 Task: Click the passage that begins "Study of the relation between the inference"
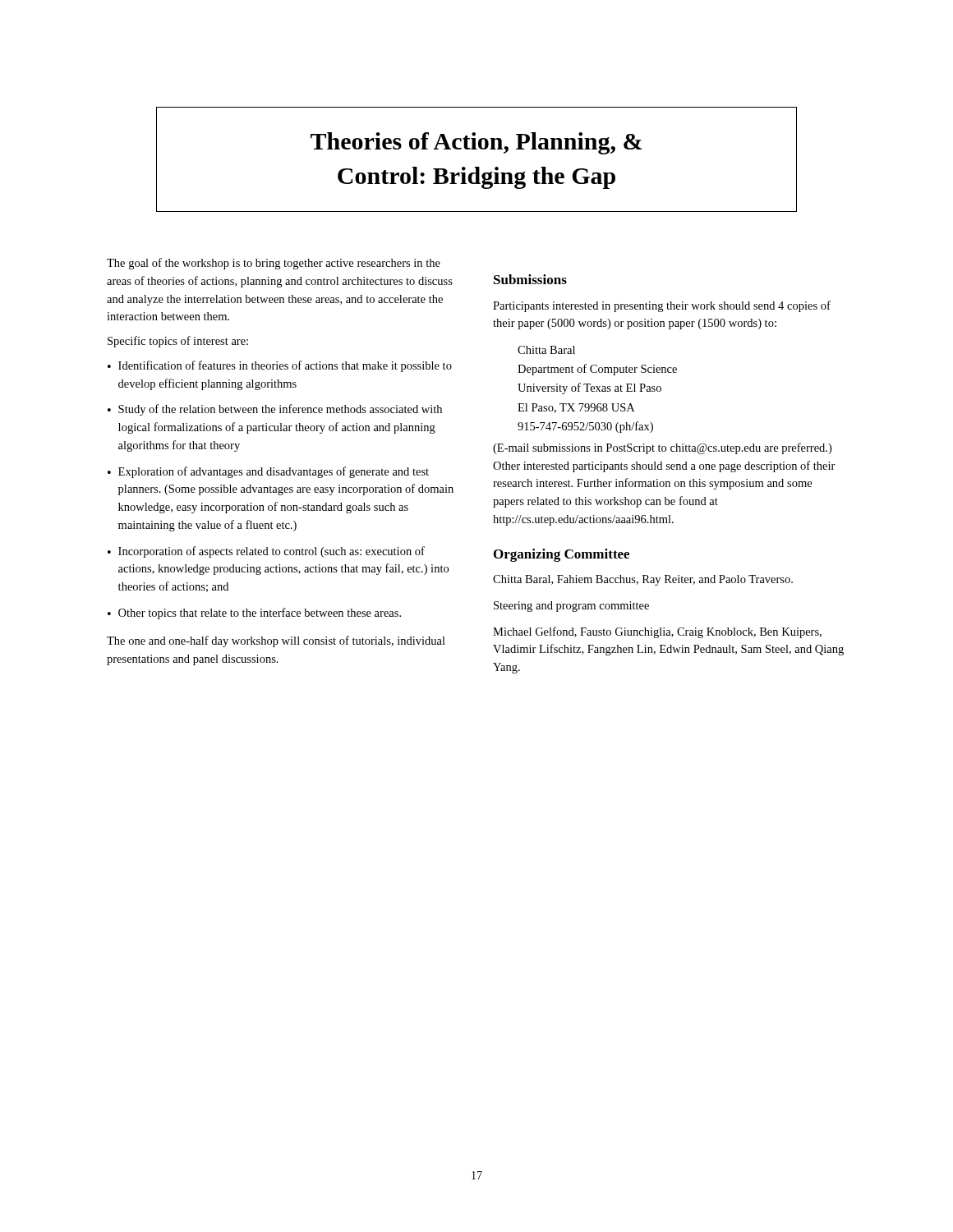coord(289,428)
